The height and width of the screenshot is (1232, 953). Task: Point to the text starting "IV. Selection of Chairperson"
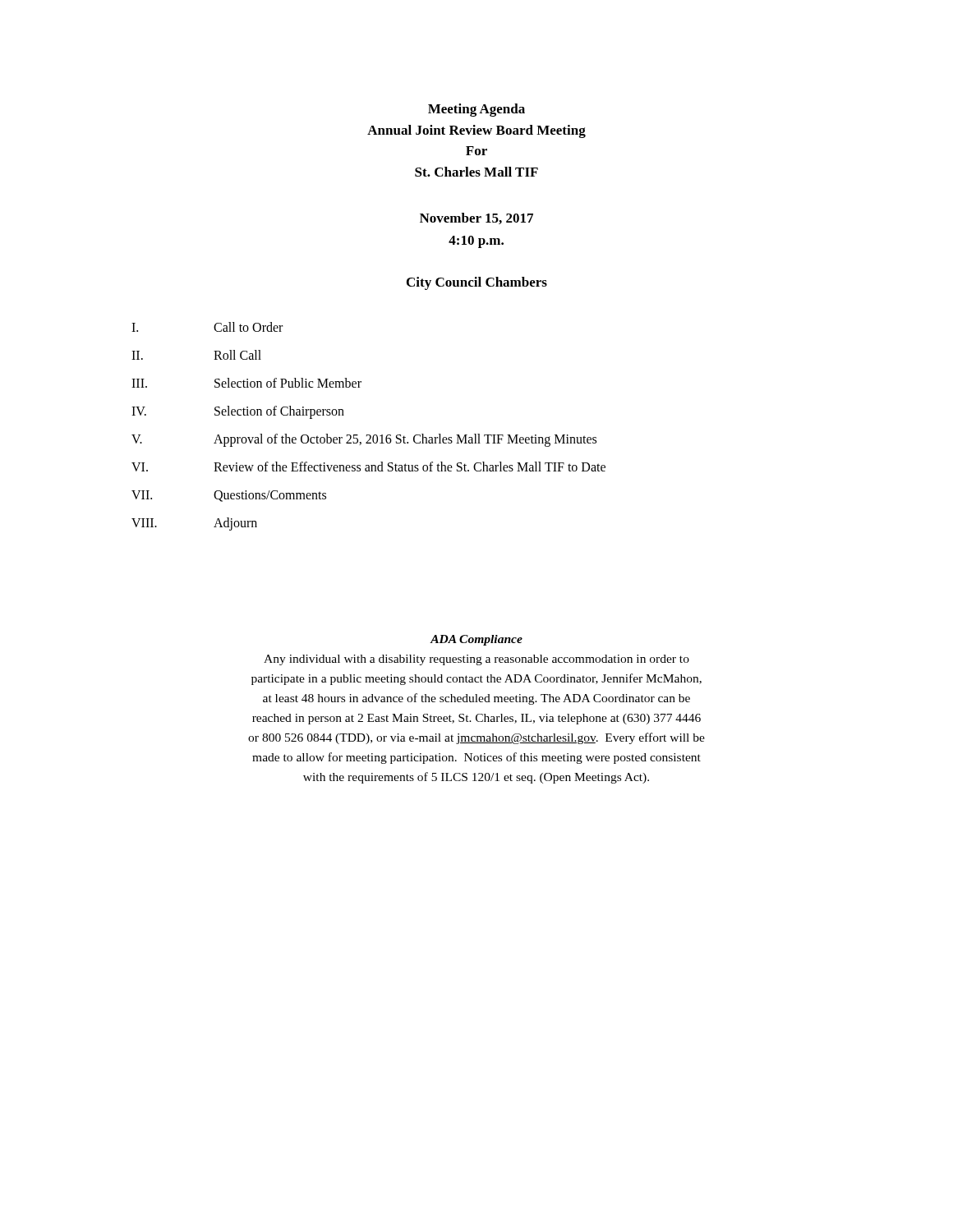click(x=238, y=412)
